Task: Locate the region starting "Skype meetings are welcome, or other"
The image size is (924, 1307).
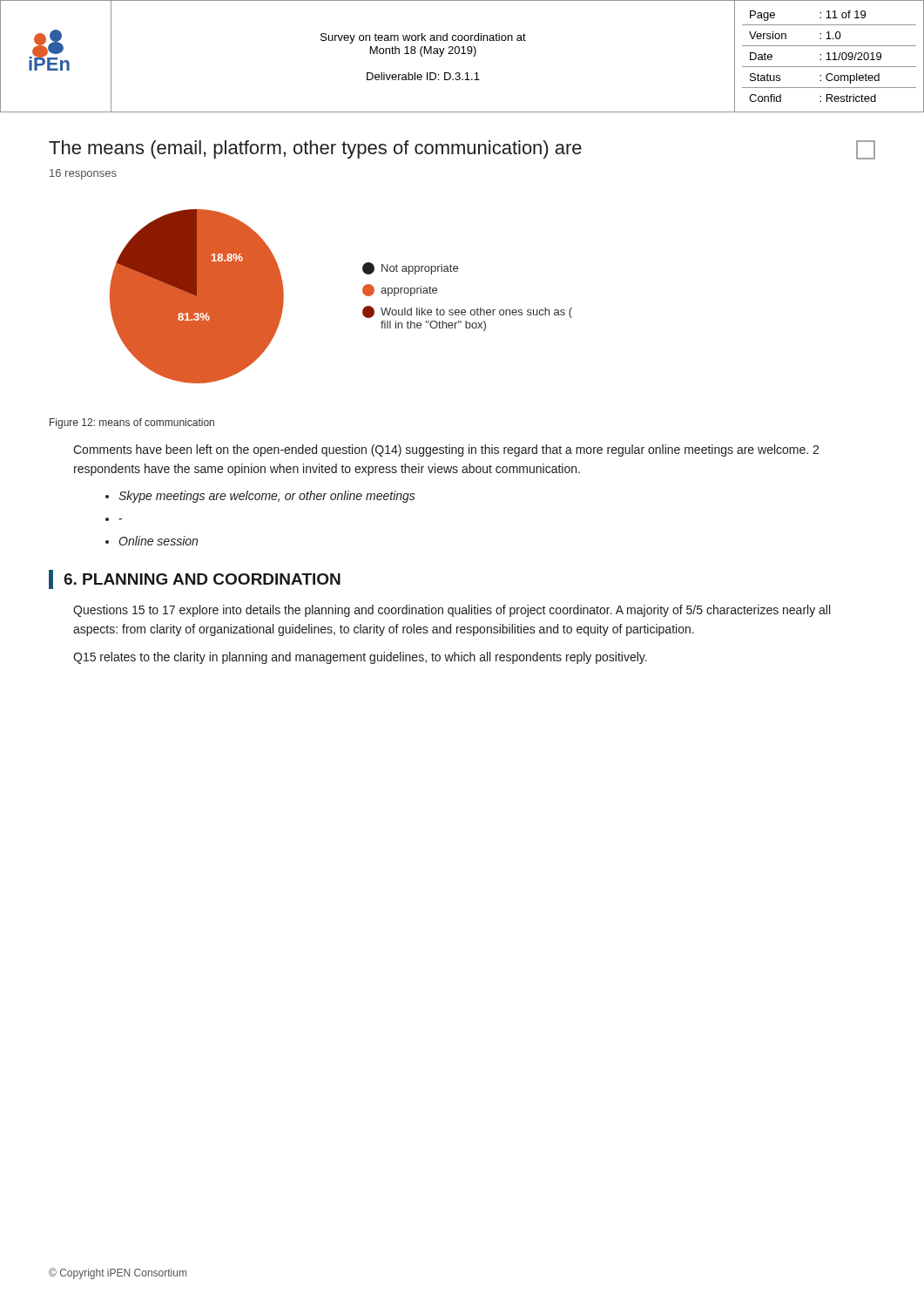Action: pyautogui.click(x=267, y=497)
